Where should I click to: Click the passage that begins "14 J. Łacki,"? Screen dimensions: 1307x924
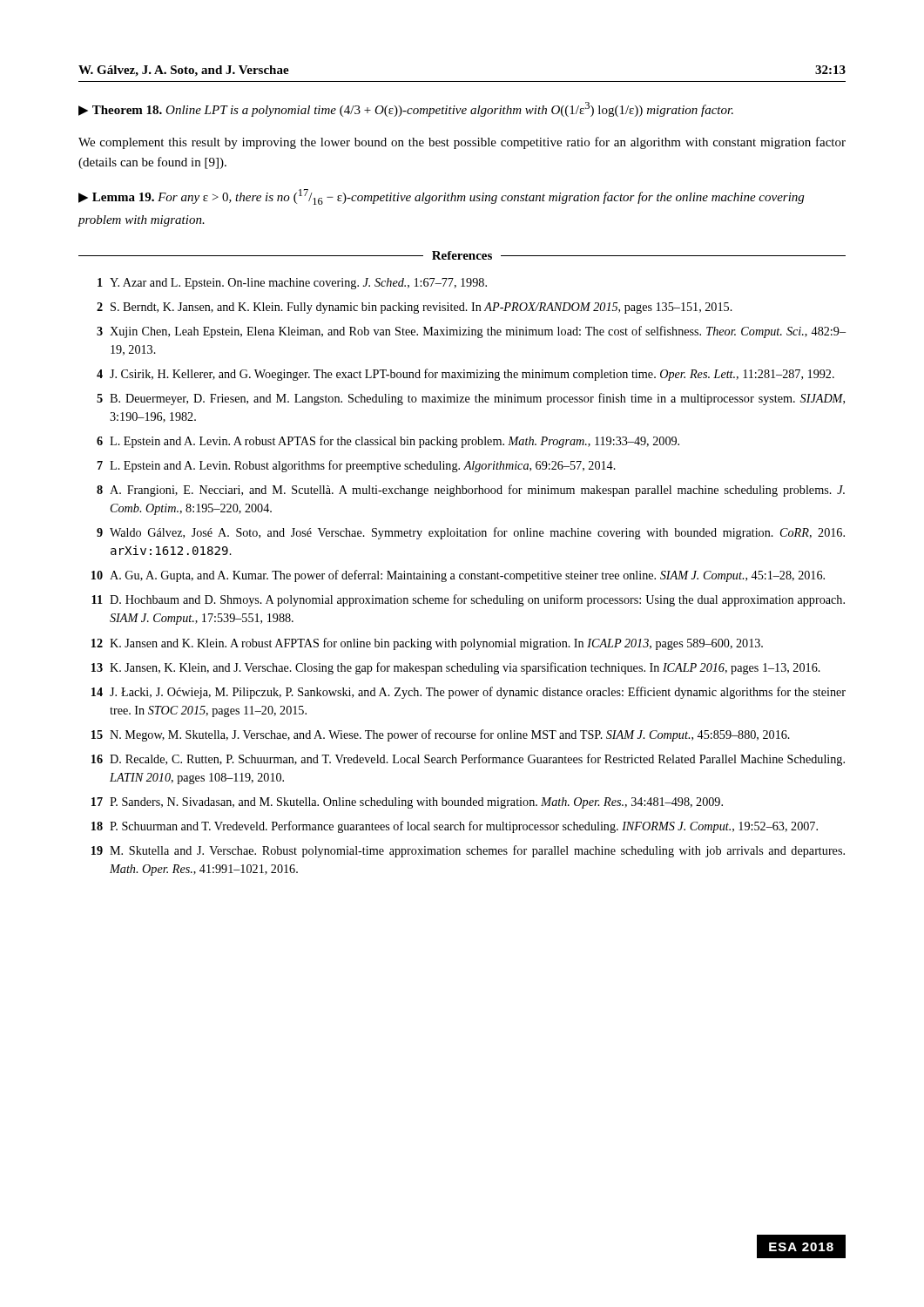(462, 701)
